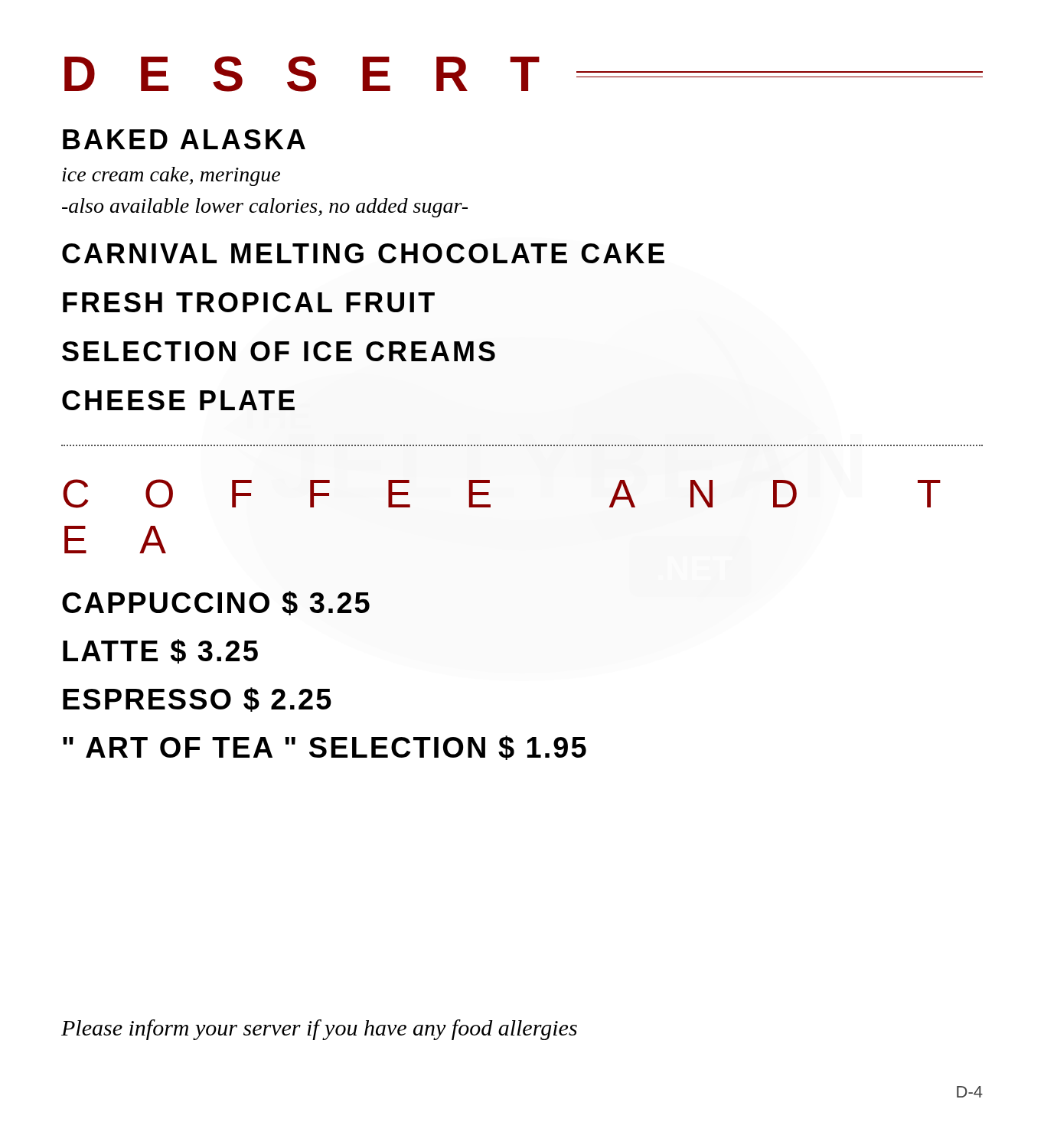Locate the text "CHEESE PLATE"
This screenshot has height=1148, width=1044.
(178, 400)
